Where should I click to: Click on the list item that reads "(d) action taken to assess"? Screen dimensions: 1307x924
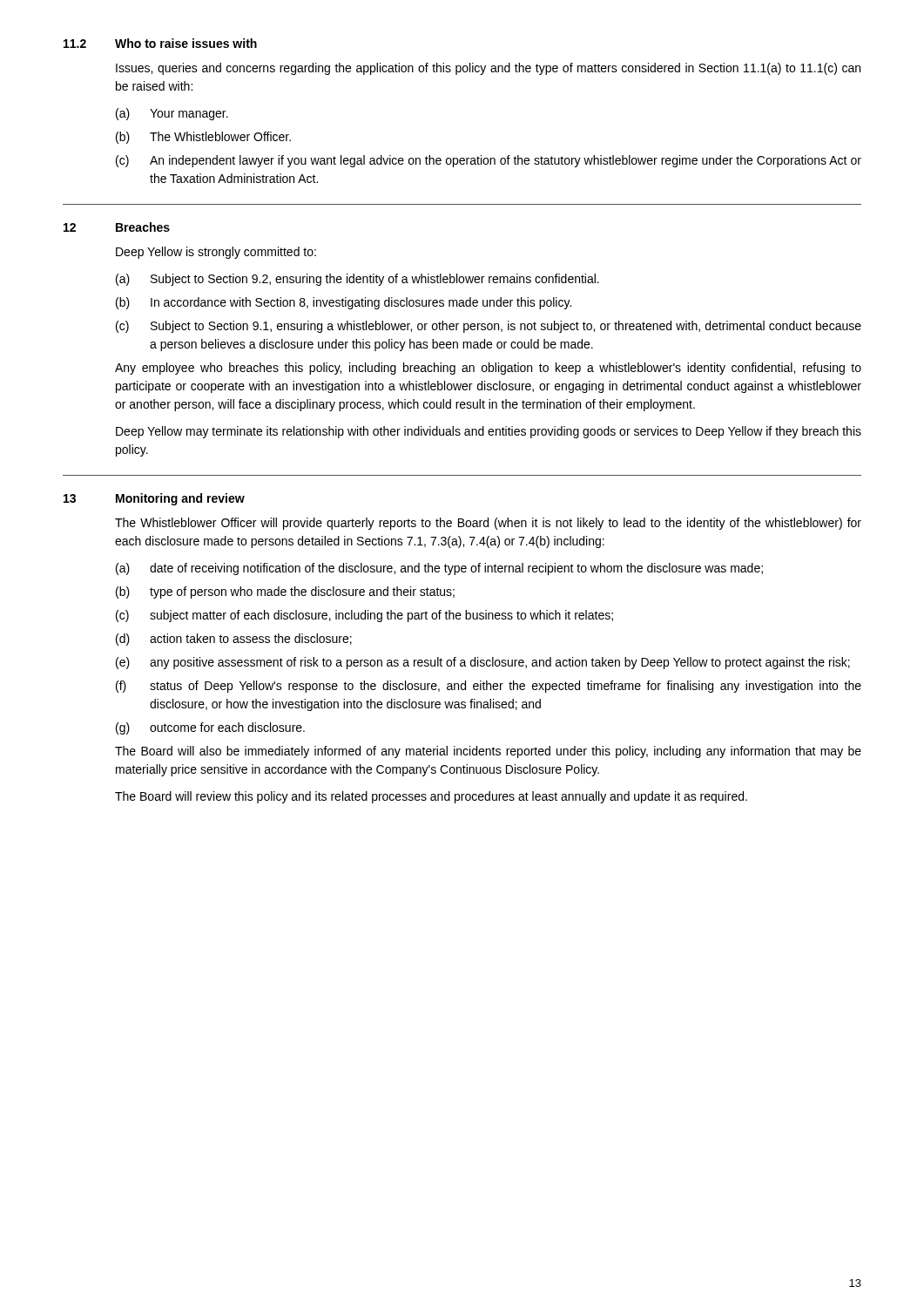coord(234,640)
